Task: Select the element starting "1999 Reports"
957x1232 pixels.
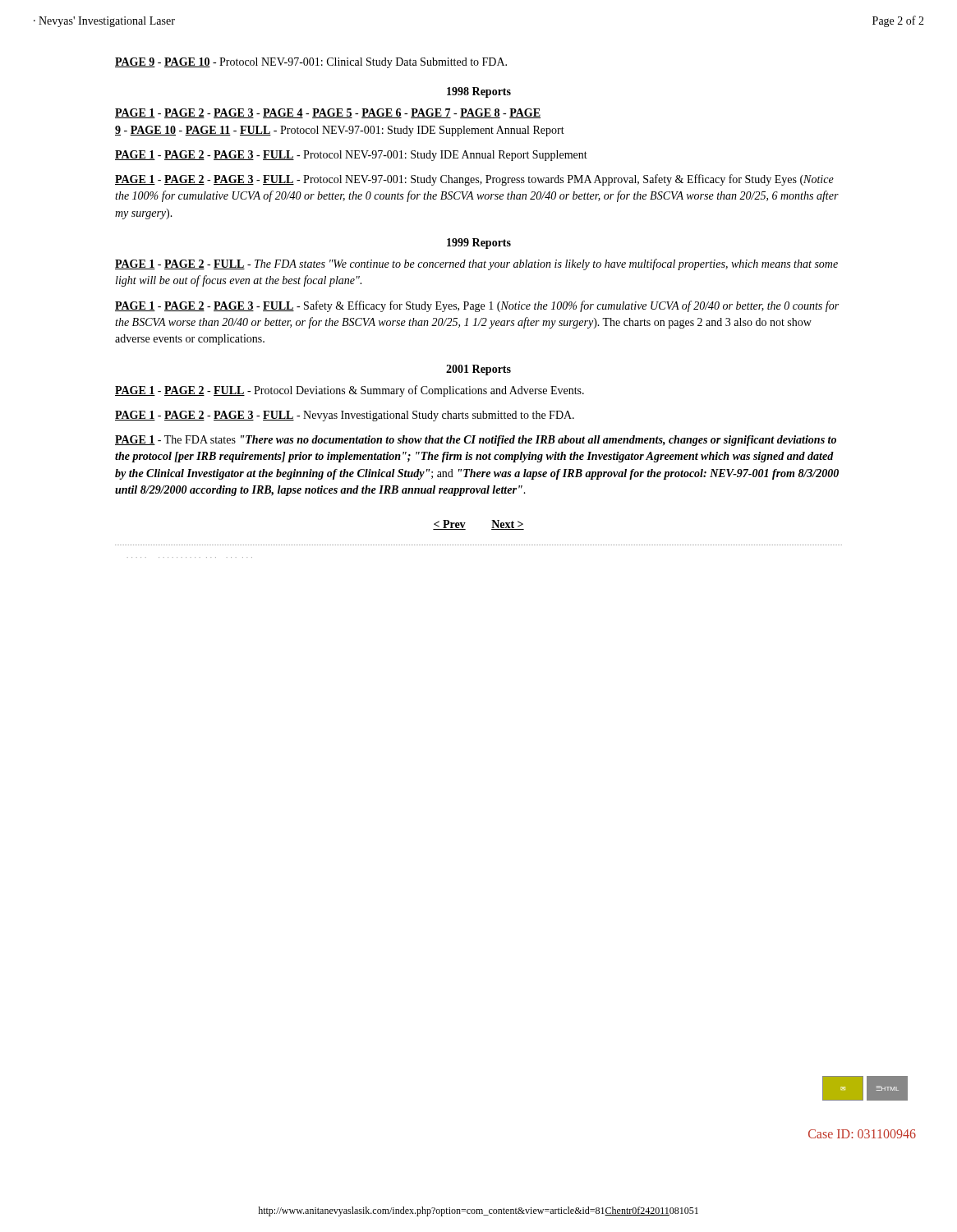Action: [x=478, y=243]
